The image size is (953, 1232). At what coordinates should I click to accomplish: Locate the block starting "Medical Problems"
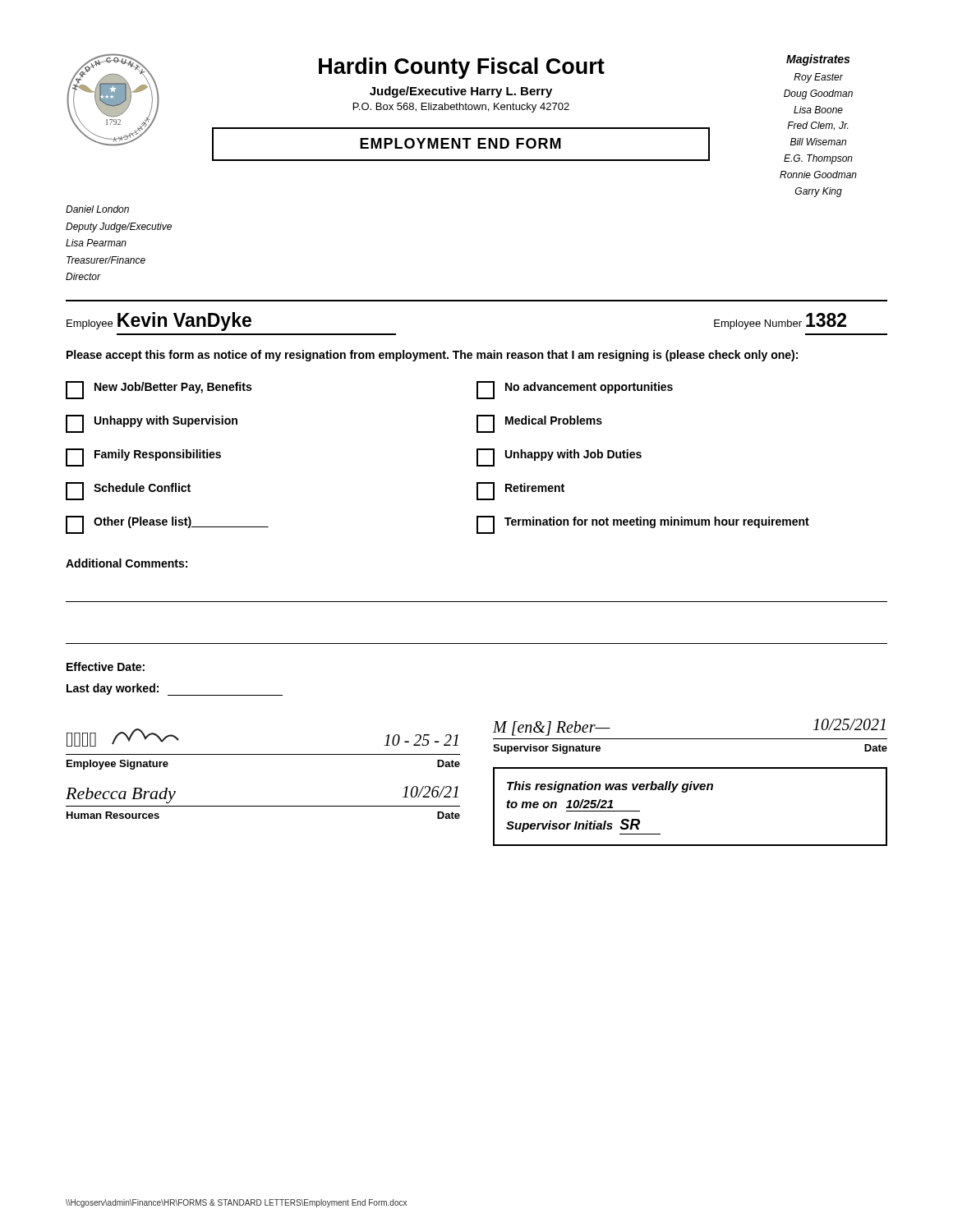(x=539, y=424)
